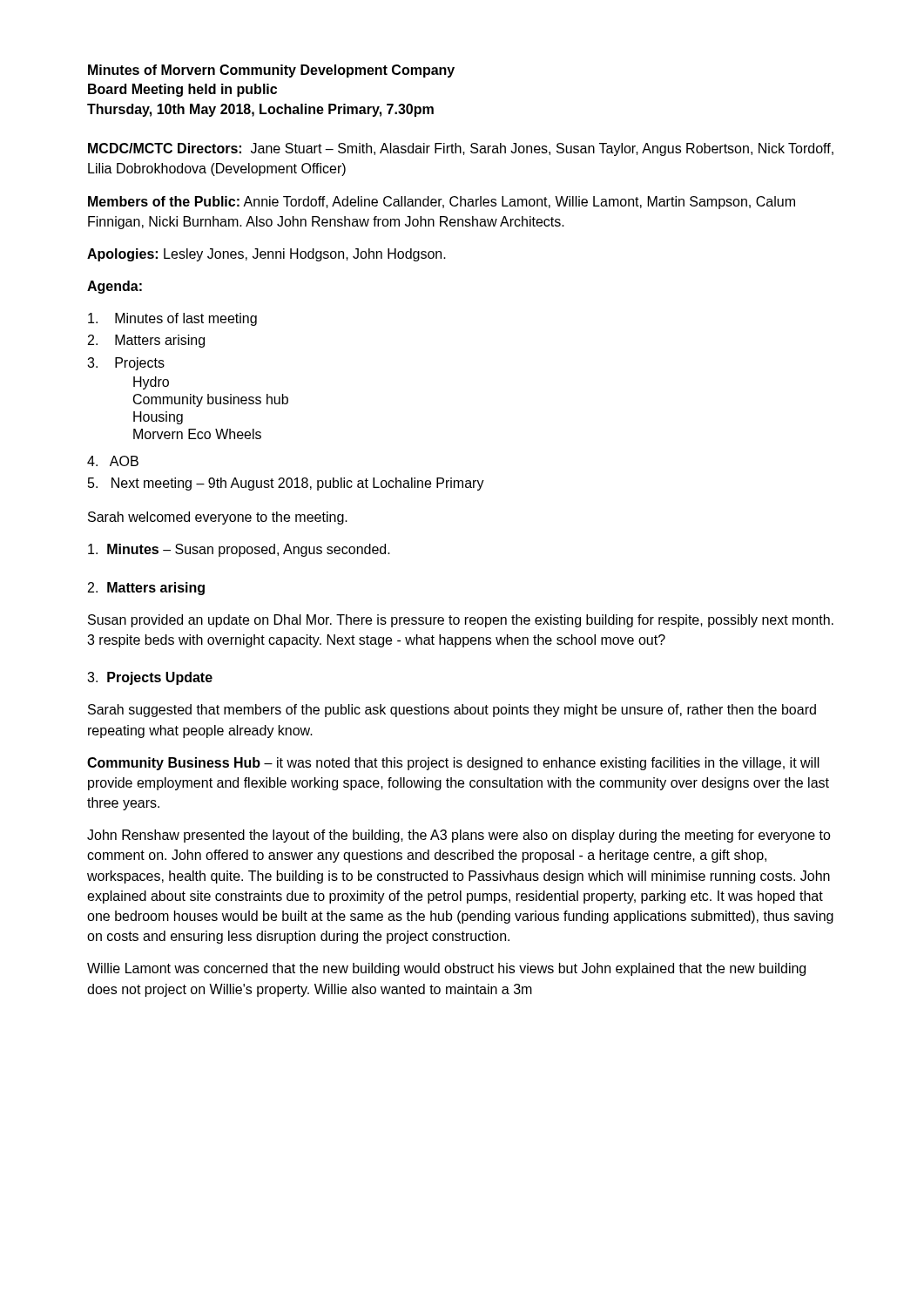Where does it say "Community business hub"?

point(211,399)
